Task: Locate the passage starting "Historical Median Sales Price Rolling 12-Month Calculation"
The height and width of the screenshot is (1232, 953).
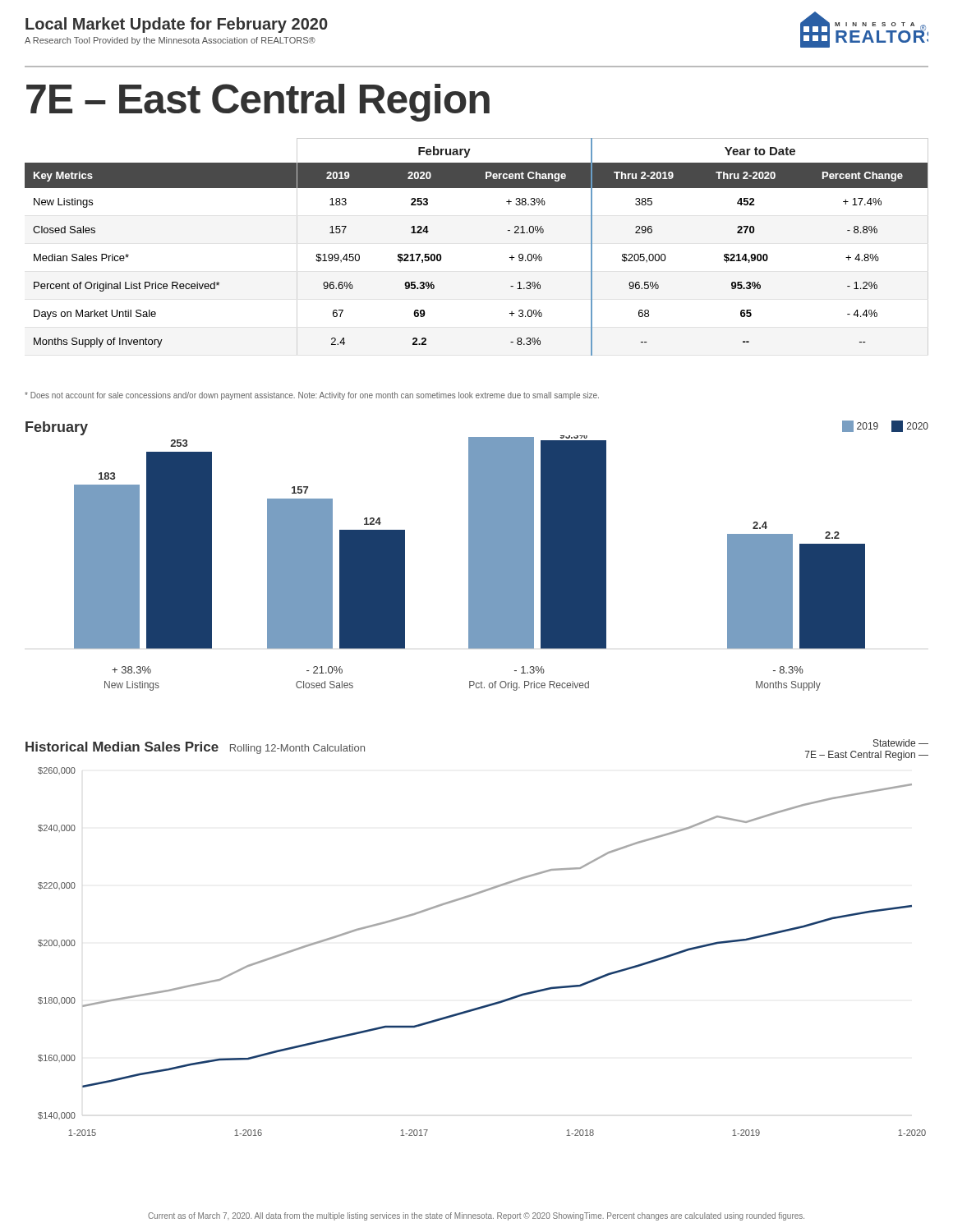Action: tap(195, 747)
